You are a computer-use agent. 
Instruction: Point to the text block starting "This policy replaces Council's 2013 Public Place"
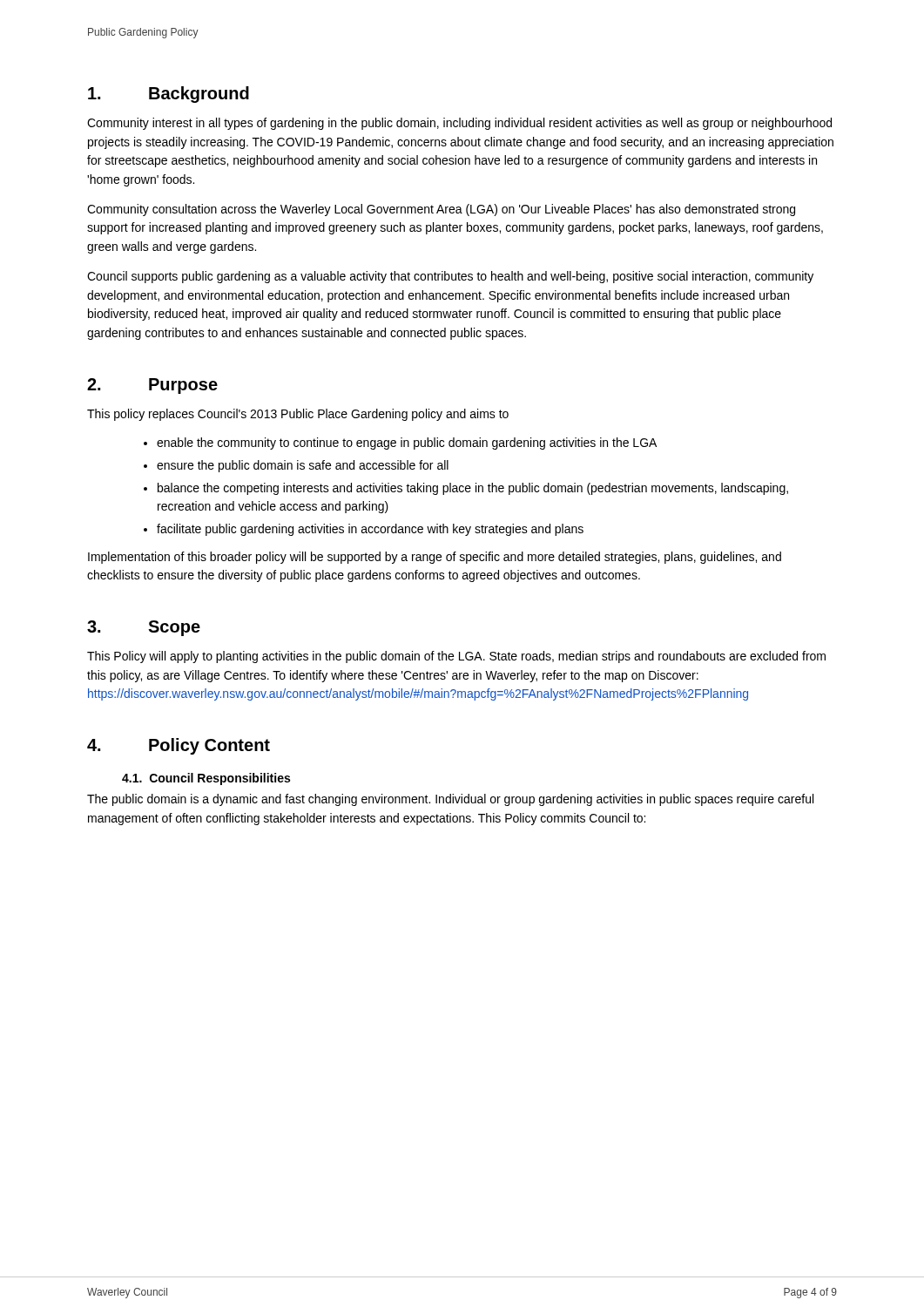(298, 413)
